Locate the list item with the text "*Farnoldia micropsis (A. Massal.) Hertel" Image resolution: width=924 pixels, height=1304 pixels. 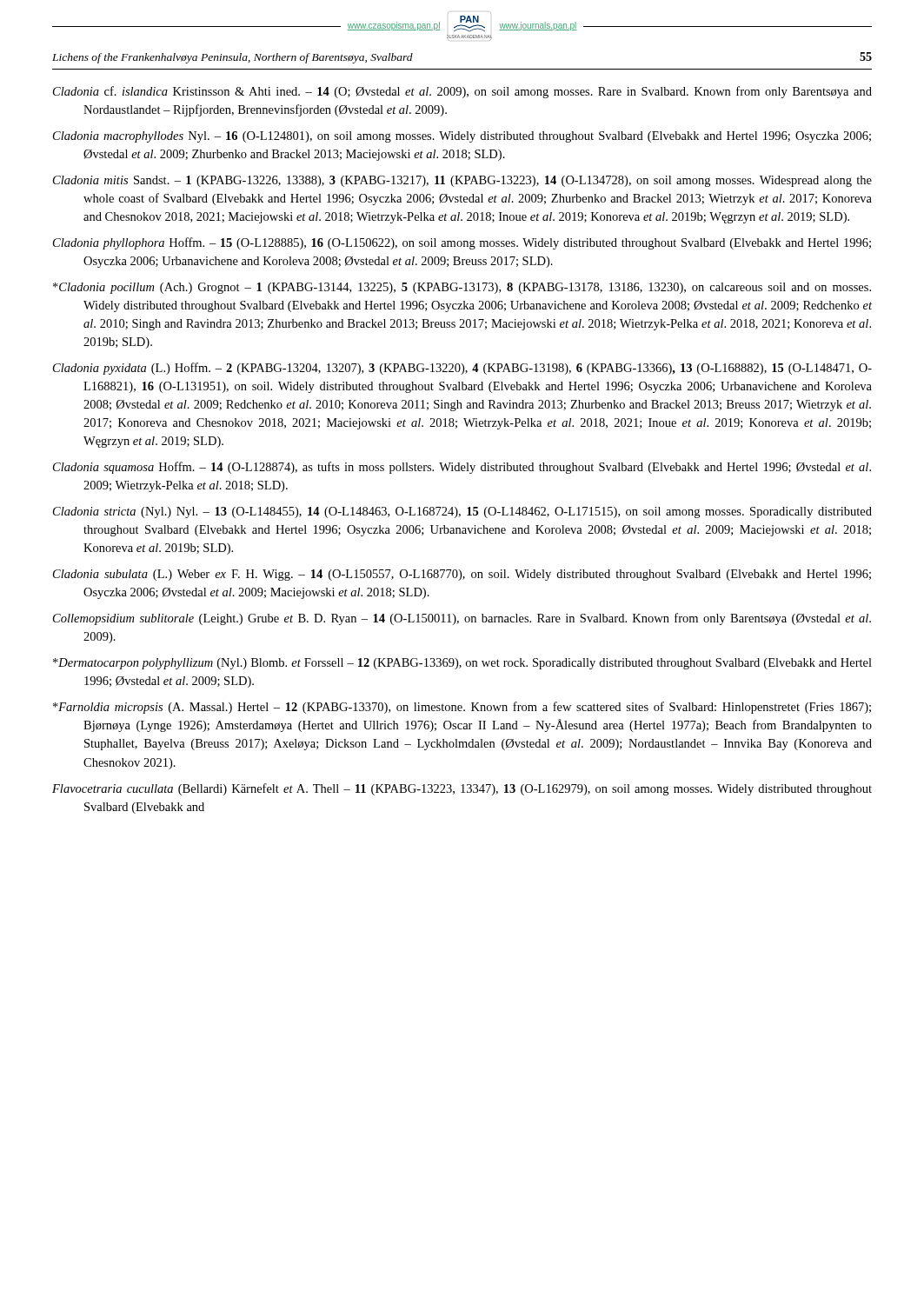[462, 735]
